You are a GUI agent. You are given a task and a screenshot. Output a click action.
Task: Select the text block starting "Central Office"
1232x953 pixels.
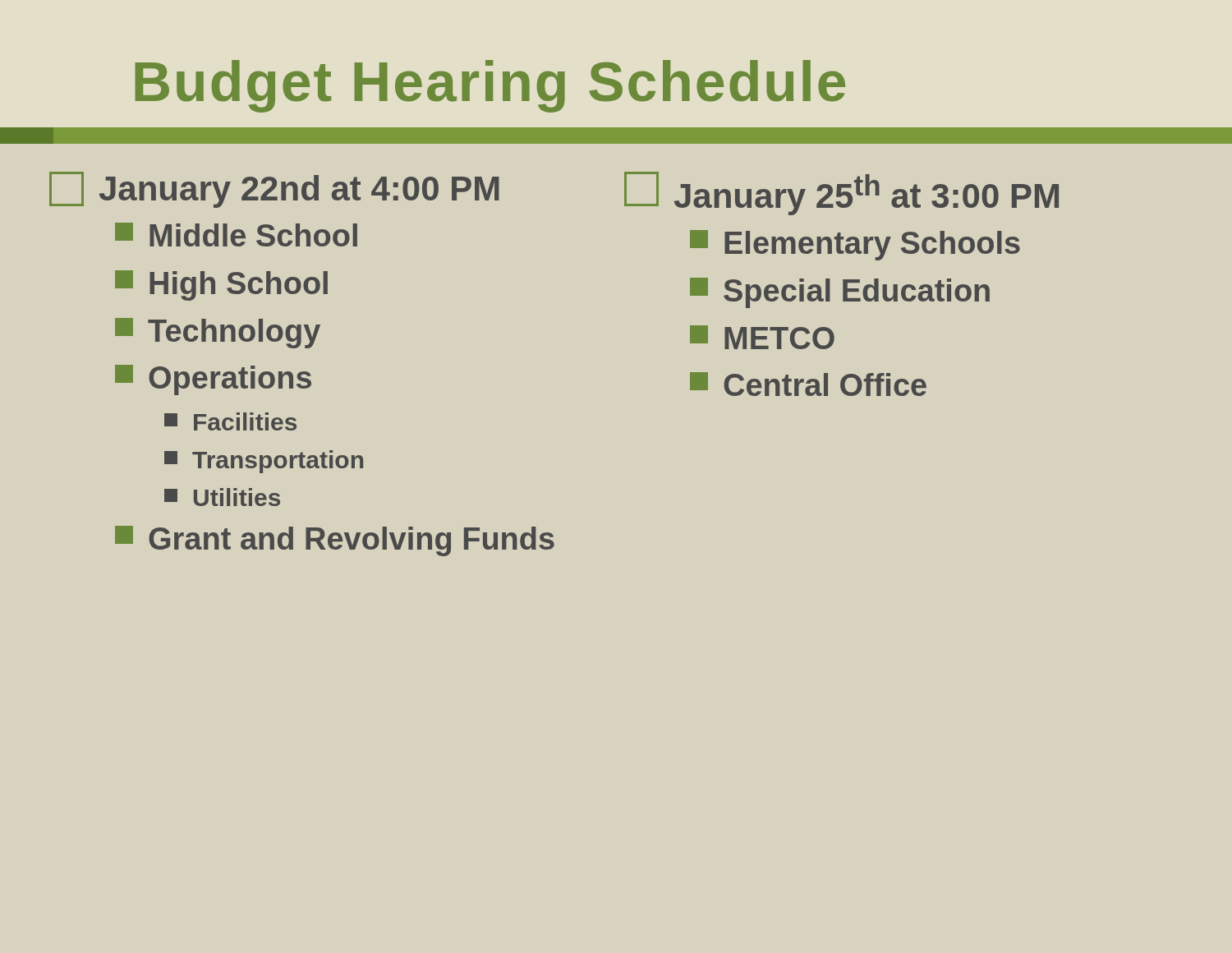coord(809,386)
